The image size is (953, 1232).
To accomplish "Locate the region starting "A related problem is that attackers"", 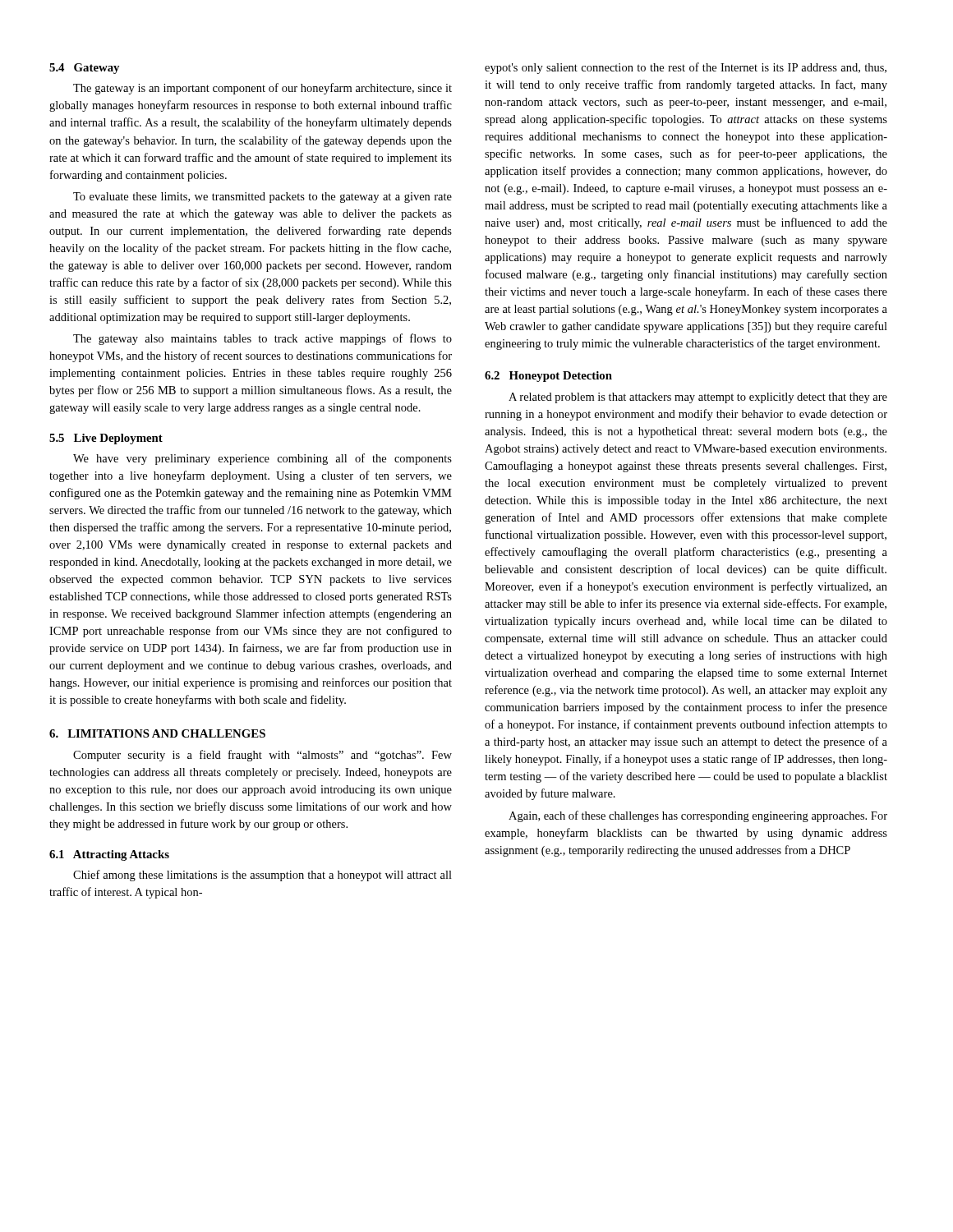I will [x=686, y=624].
